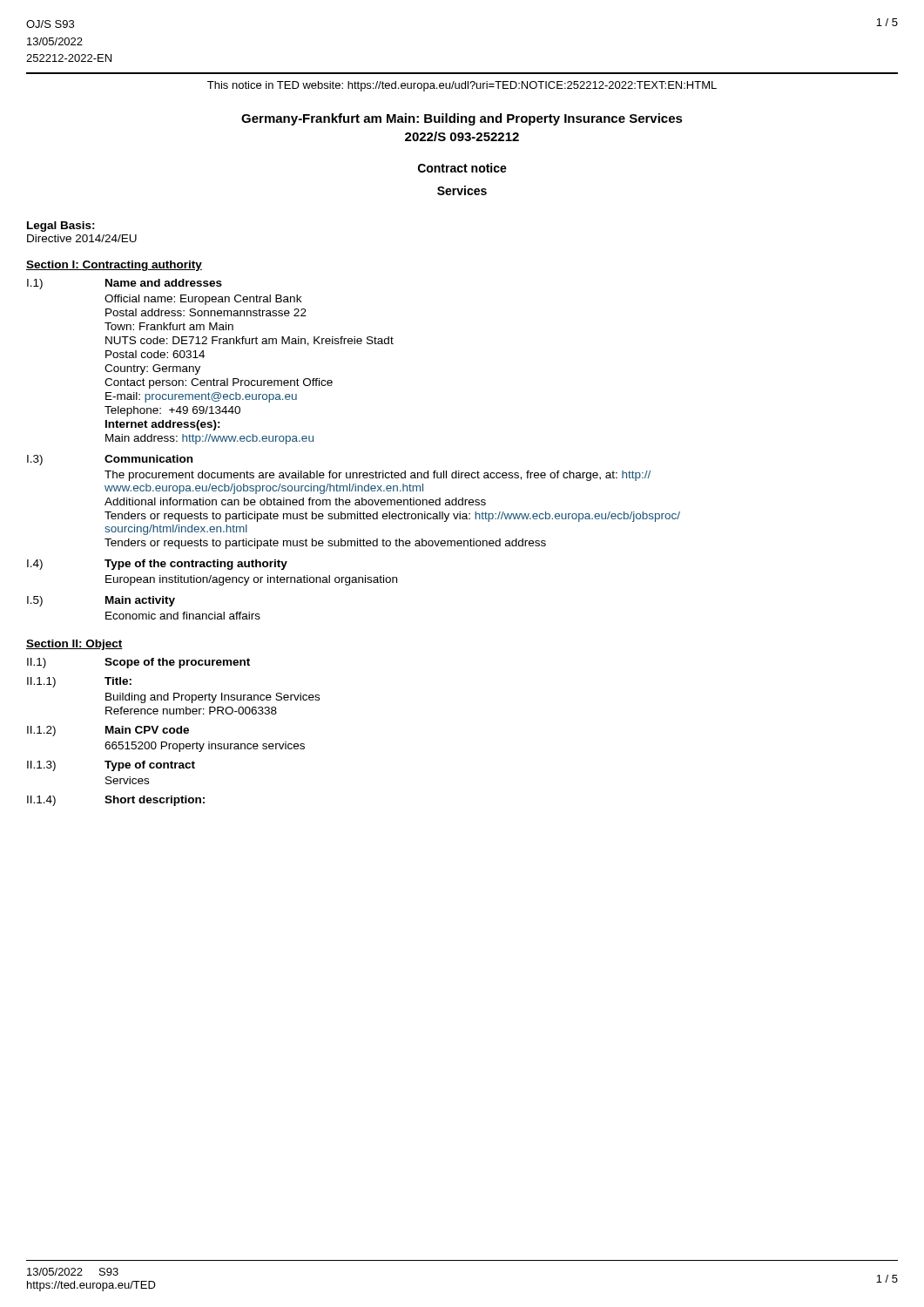Select the region starting "Contract notice"

tap(462, 168)
